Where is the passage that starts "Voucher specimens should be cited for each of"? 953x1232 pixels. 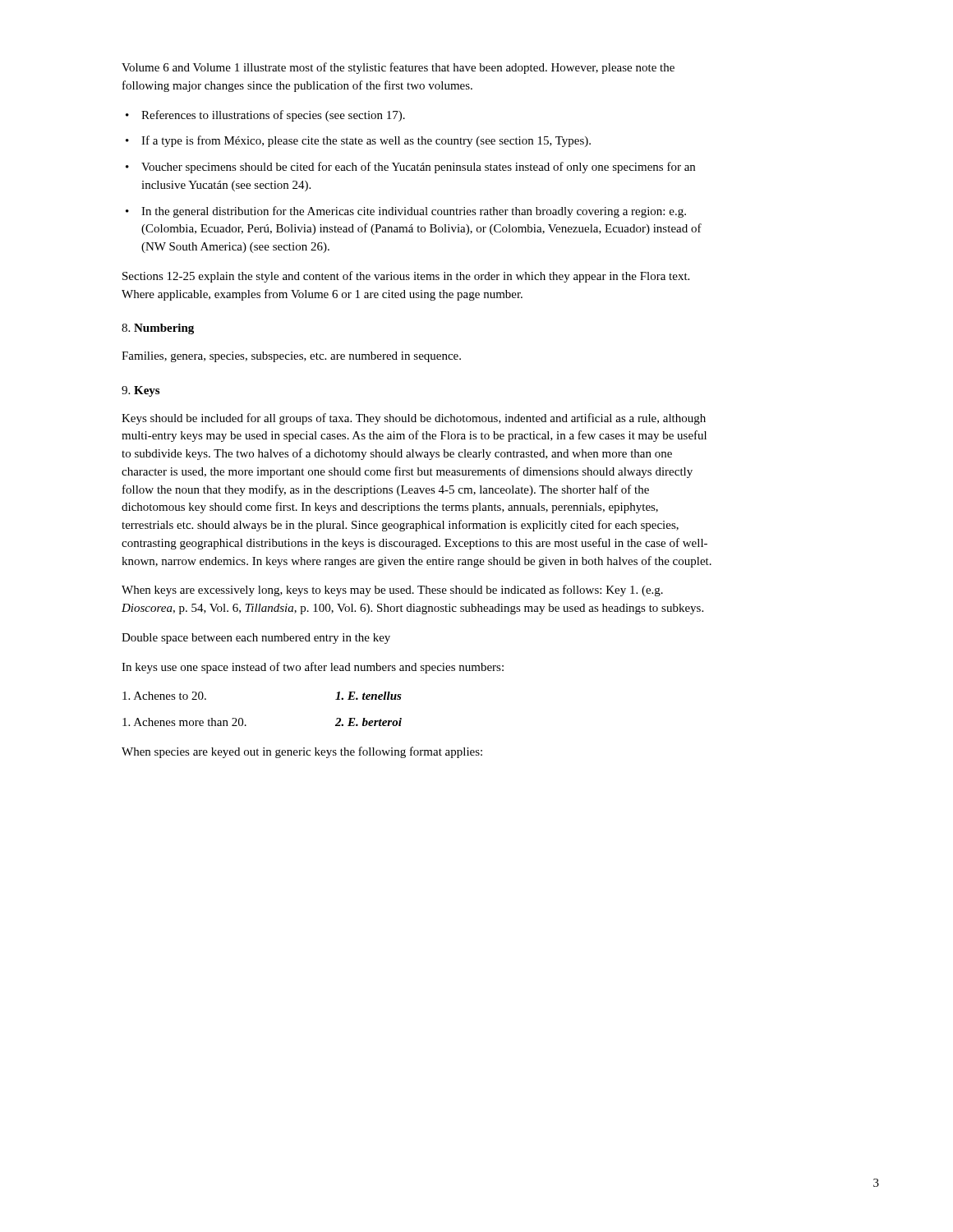[419, 176]
